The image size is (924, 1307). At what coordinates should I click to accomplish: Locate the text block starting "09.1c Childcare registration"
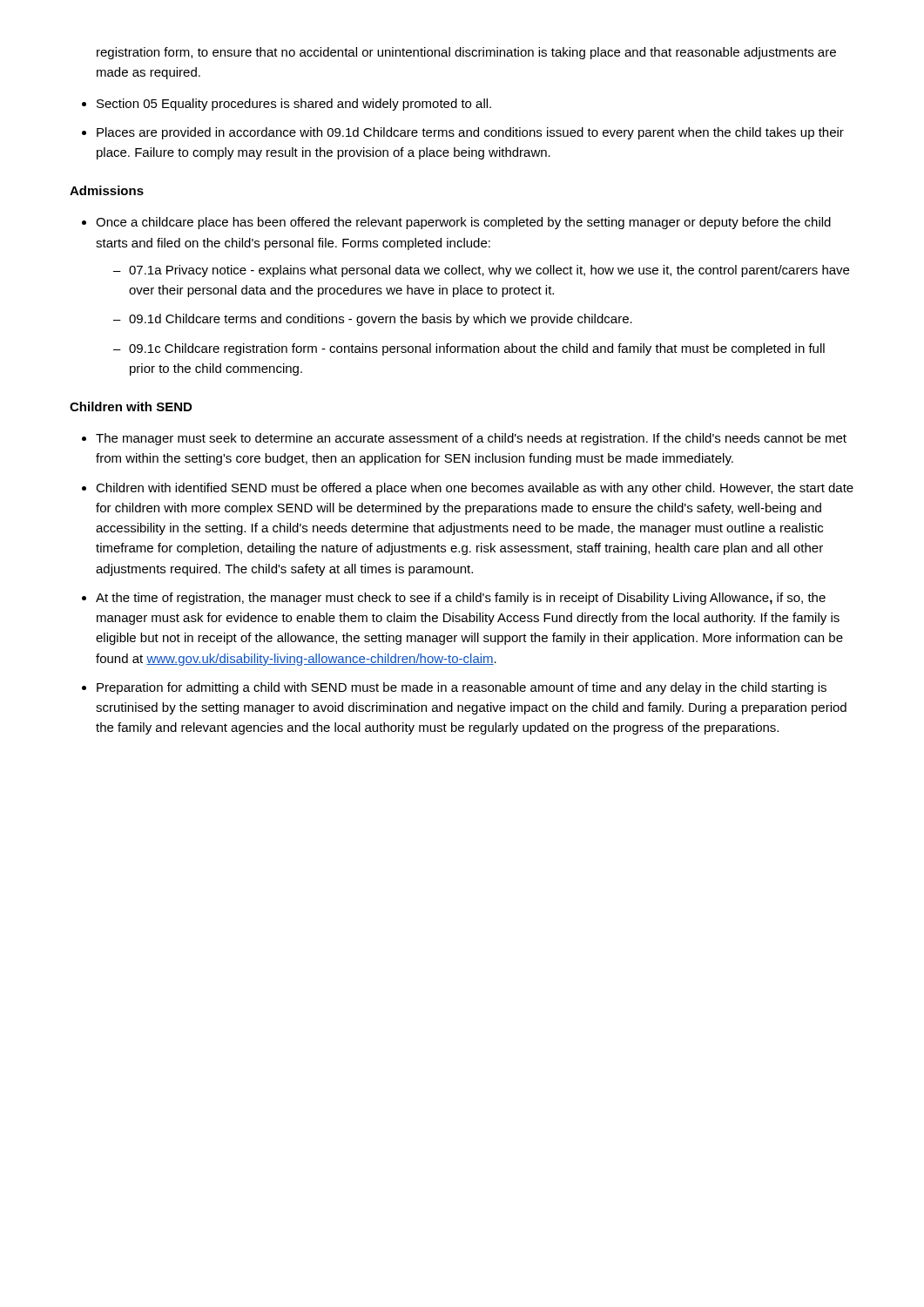[477, 358]
